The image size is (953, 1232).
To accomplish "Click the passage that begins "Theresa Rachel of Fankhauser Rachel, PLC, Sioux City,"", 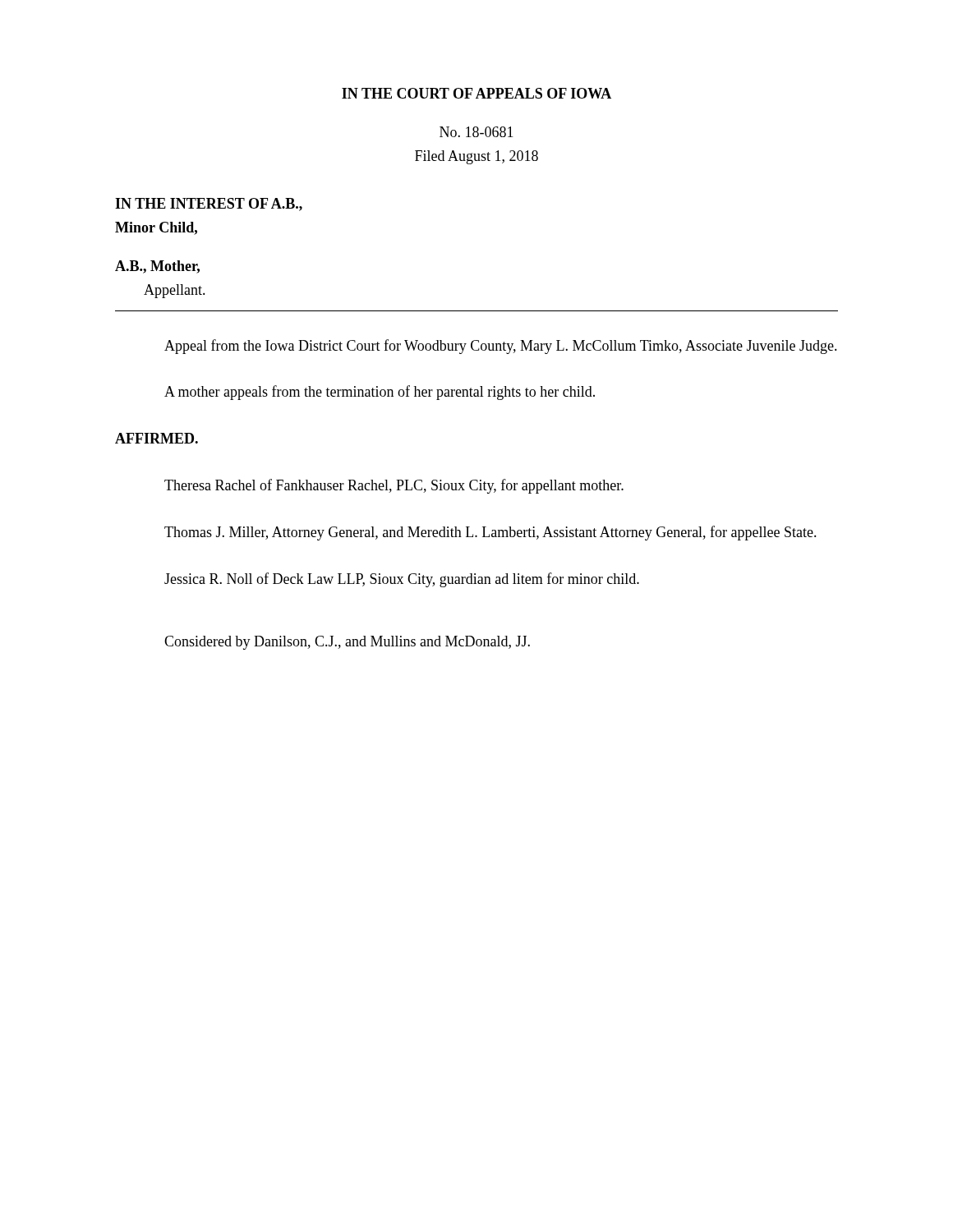I will (394, 485).
